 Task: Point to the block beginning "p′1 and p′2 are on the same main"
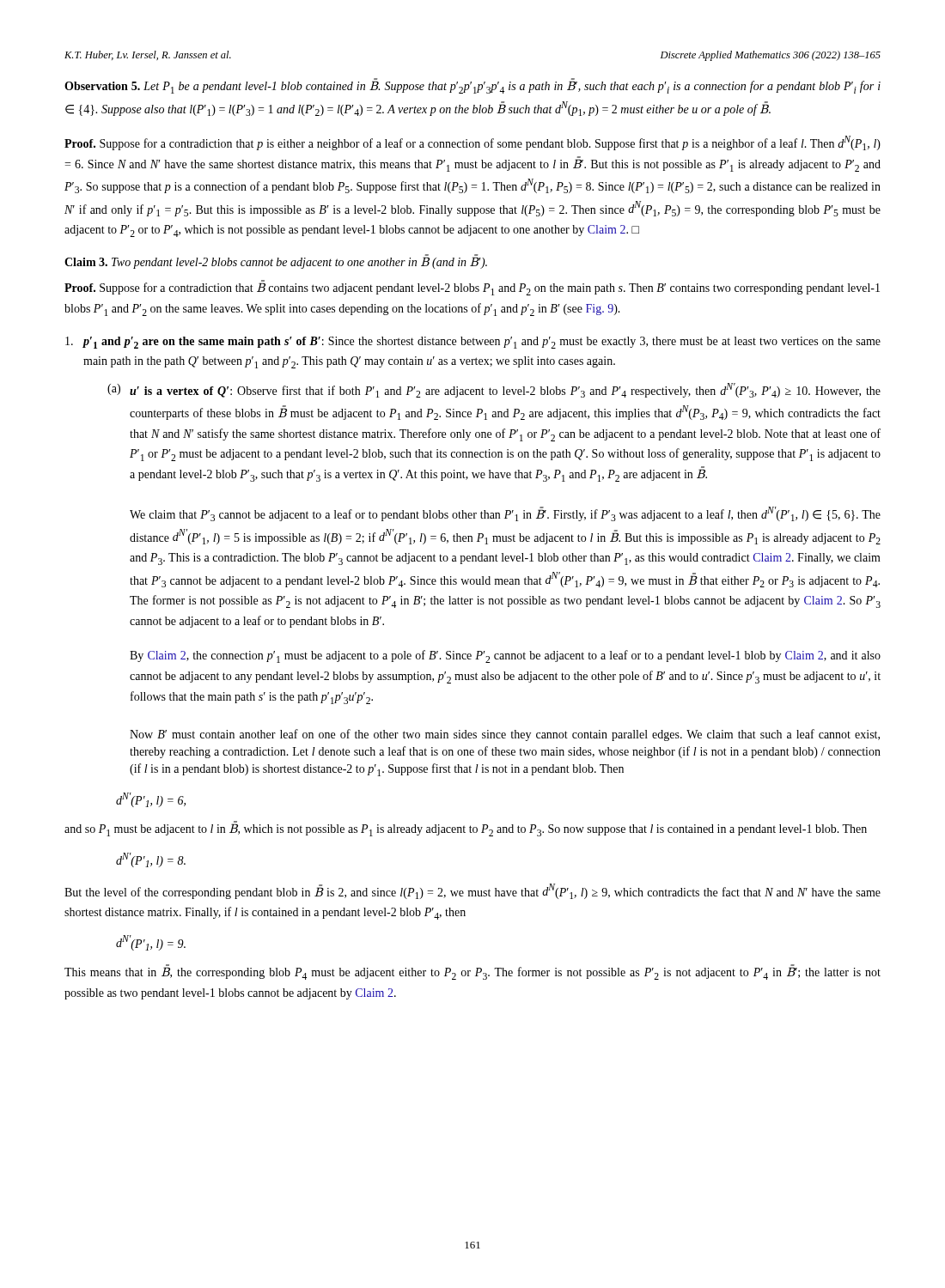point(472,557)
